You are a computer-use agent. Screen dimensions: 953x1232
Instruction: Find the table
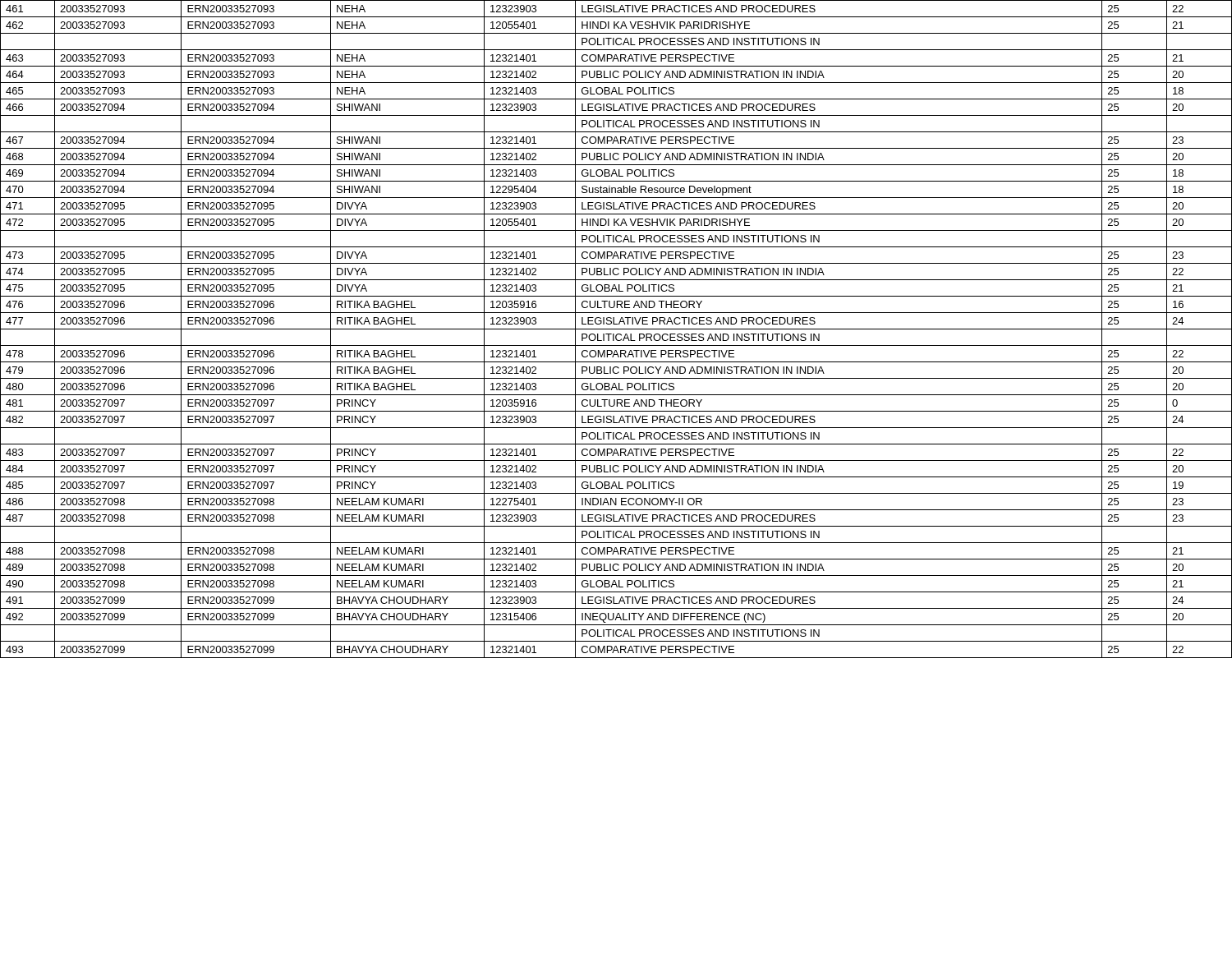616,329
